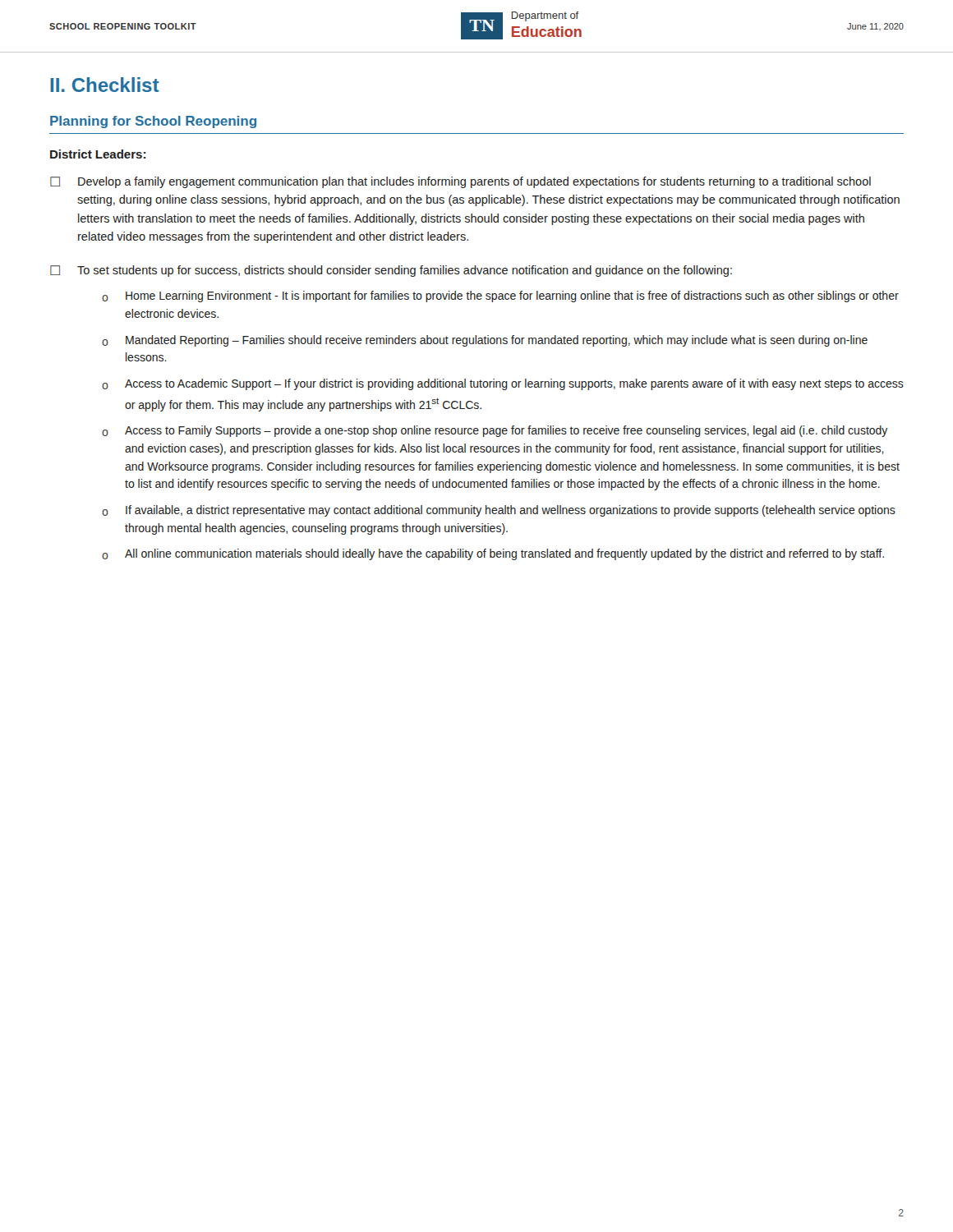Select the list item that reads "o If available, a district representative may contact"
Viewport: 953px width, 1232px height.
(503, 520)
